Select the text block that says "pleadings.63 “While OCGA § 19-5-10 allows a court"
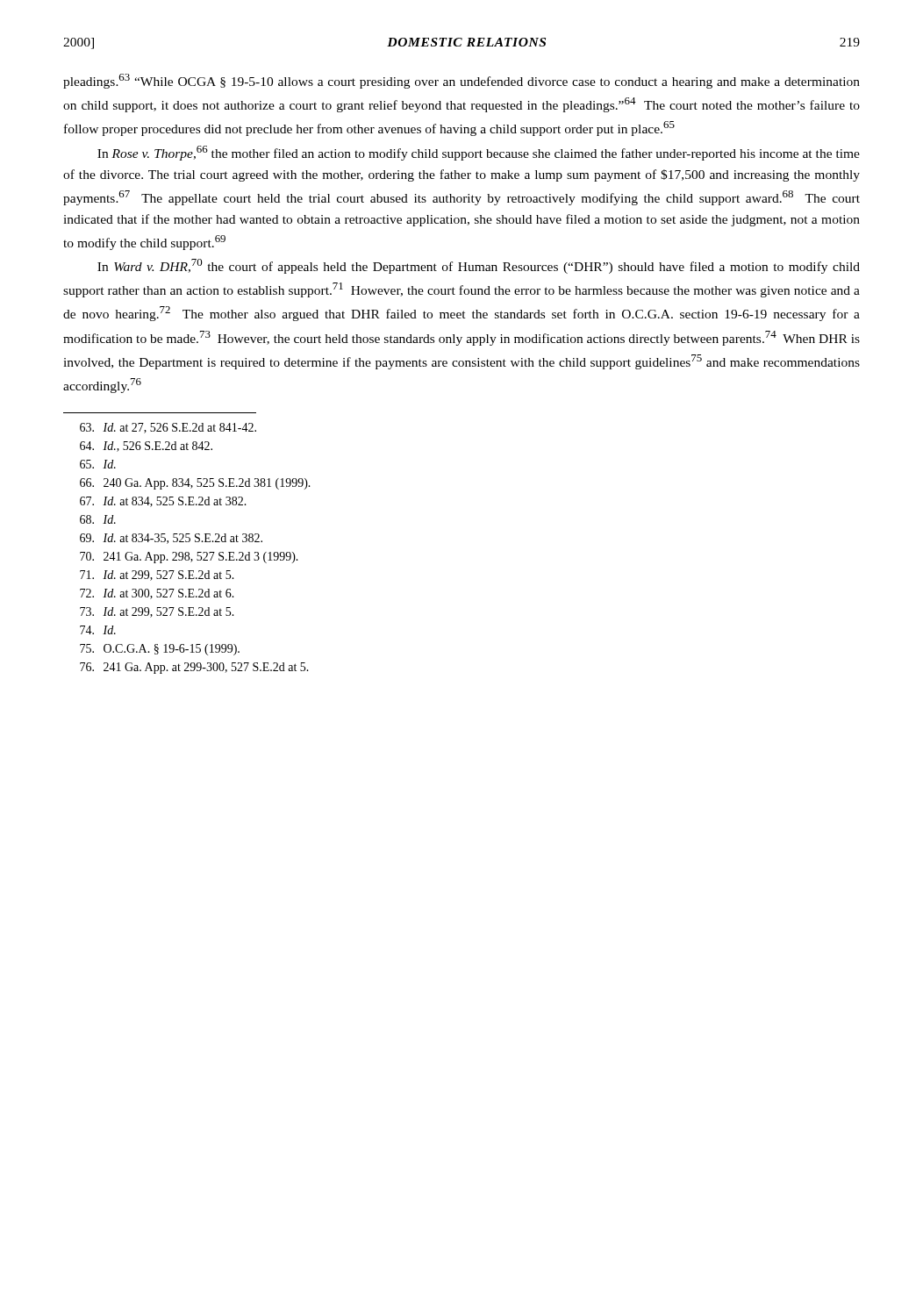This screenshot has width=923, height=1316. pos(462,104)
